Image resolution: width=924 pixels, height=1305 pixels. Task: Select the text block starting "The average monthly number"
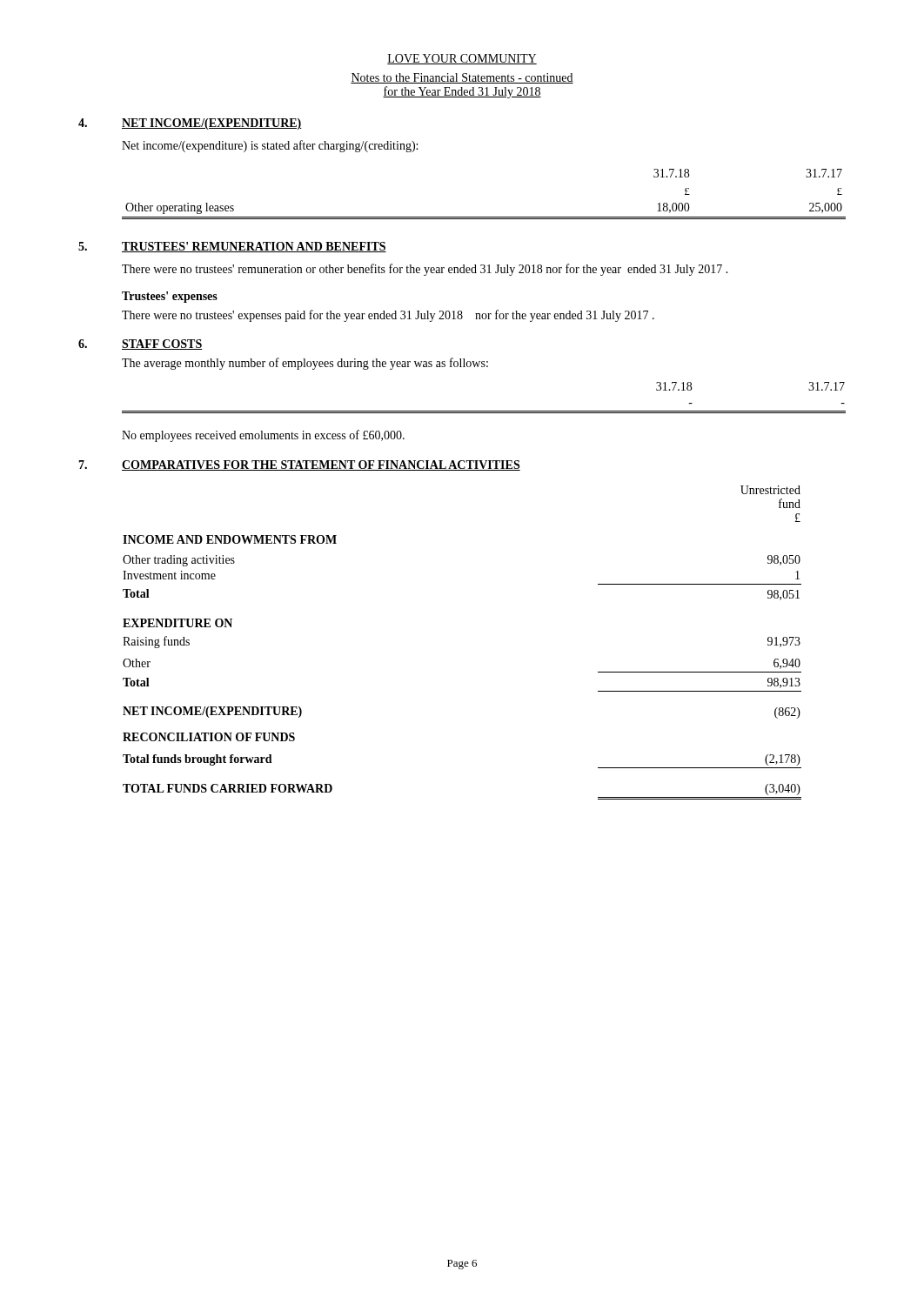click(305, 364)
